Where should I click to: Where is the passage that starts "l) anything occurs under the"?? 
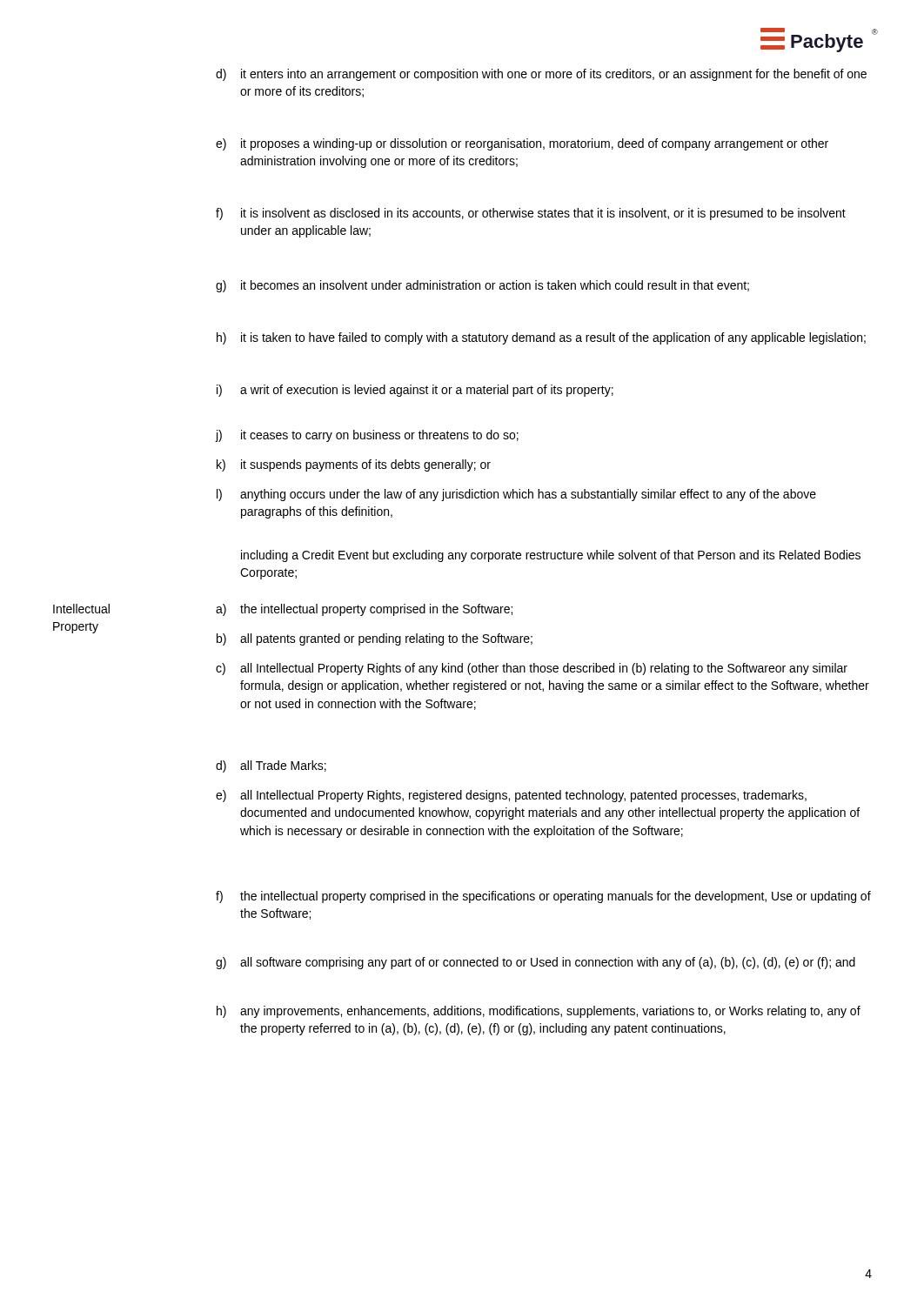(544, 503)
